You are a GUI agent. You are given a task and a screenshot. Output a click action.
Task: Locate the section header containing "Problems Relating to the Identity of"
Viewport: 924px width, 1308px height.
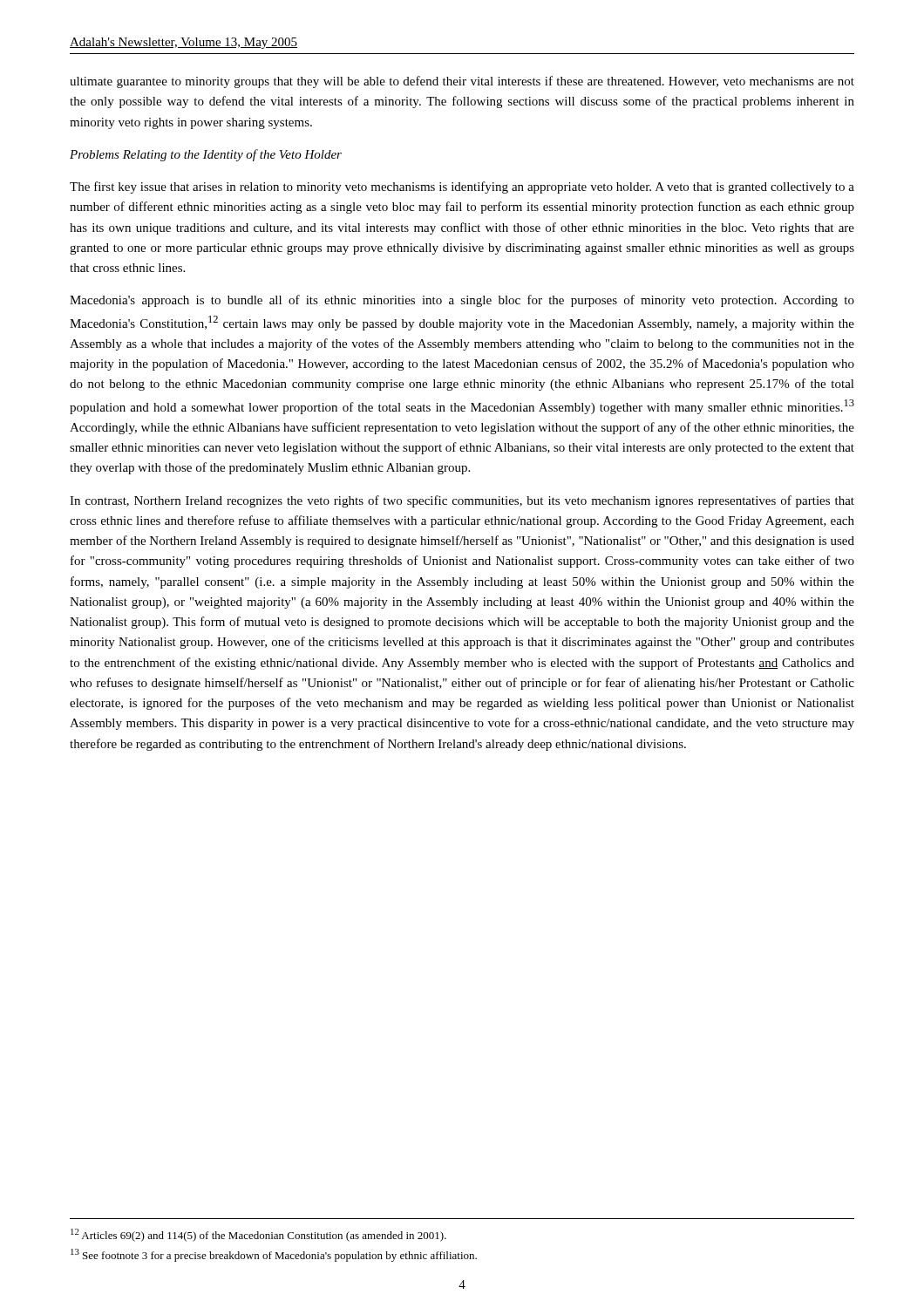tap(206, 155)
